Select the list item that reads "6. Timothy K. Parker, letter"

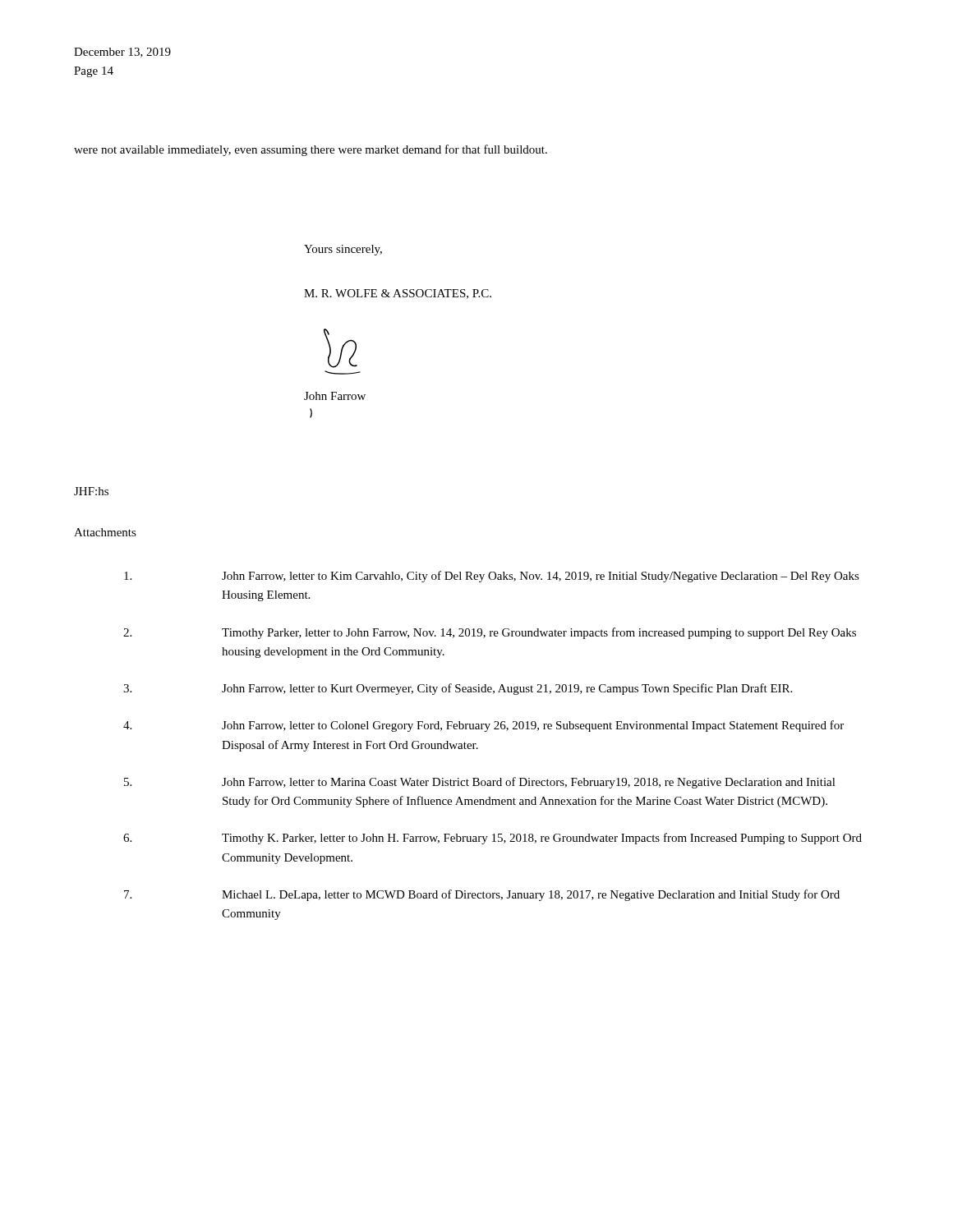pyautogui.click(x=468, y=848)
